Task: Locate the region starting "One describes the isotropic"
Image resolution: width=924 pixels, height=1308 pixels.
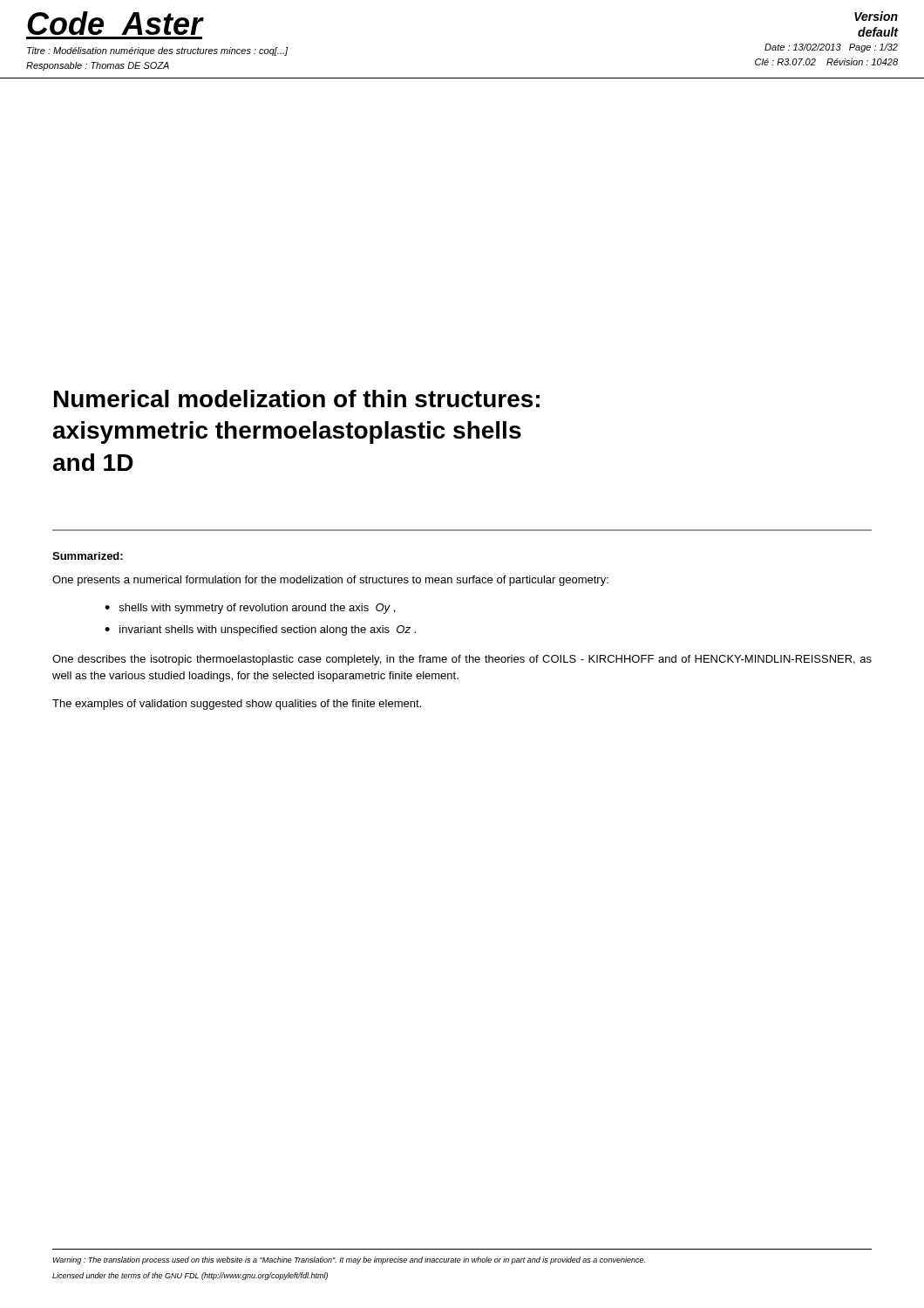Action: tap(462, 667)
